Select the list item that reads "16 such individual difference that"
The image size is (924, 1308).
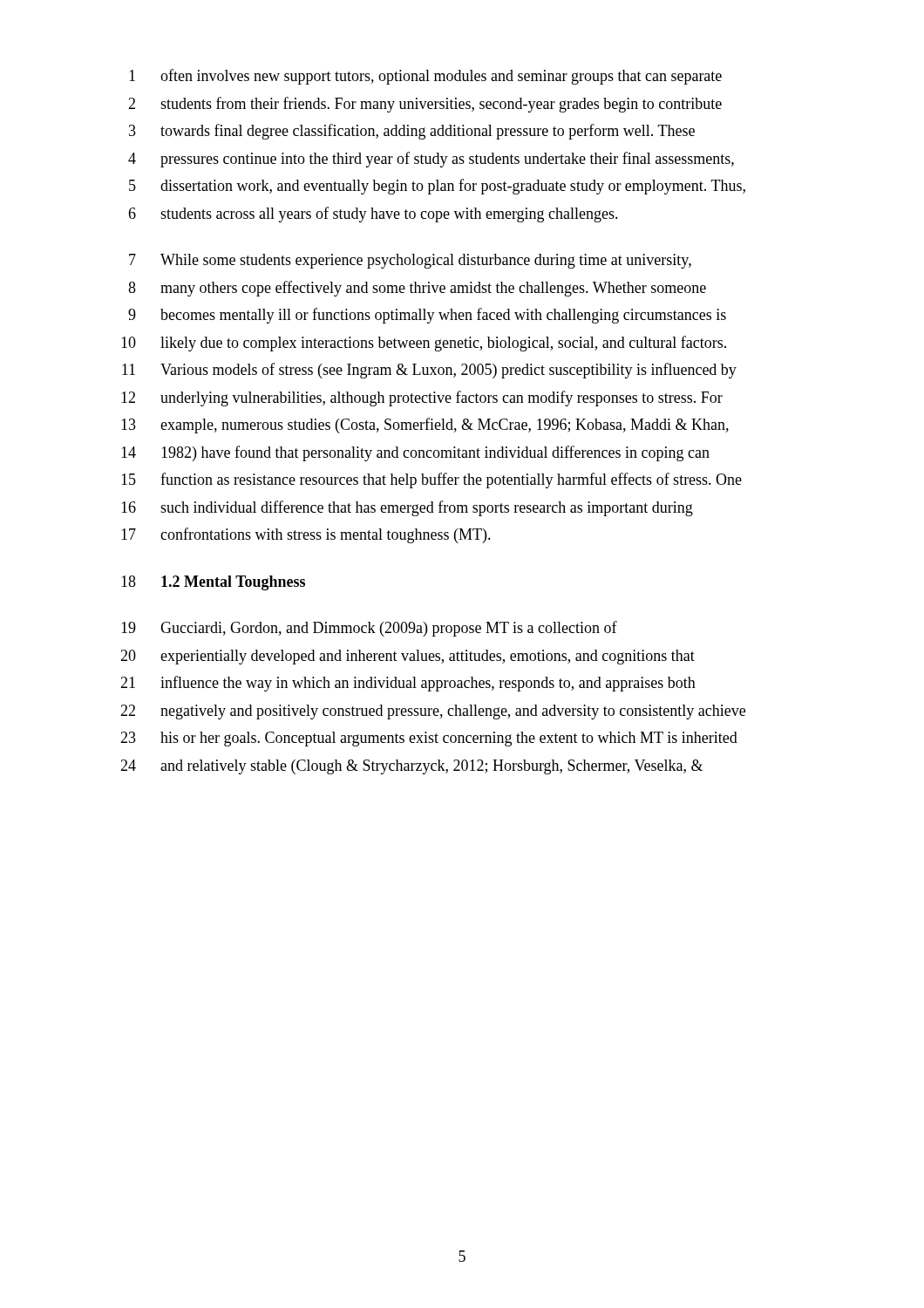click(x=470, y=508)
